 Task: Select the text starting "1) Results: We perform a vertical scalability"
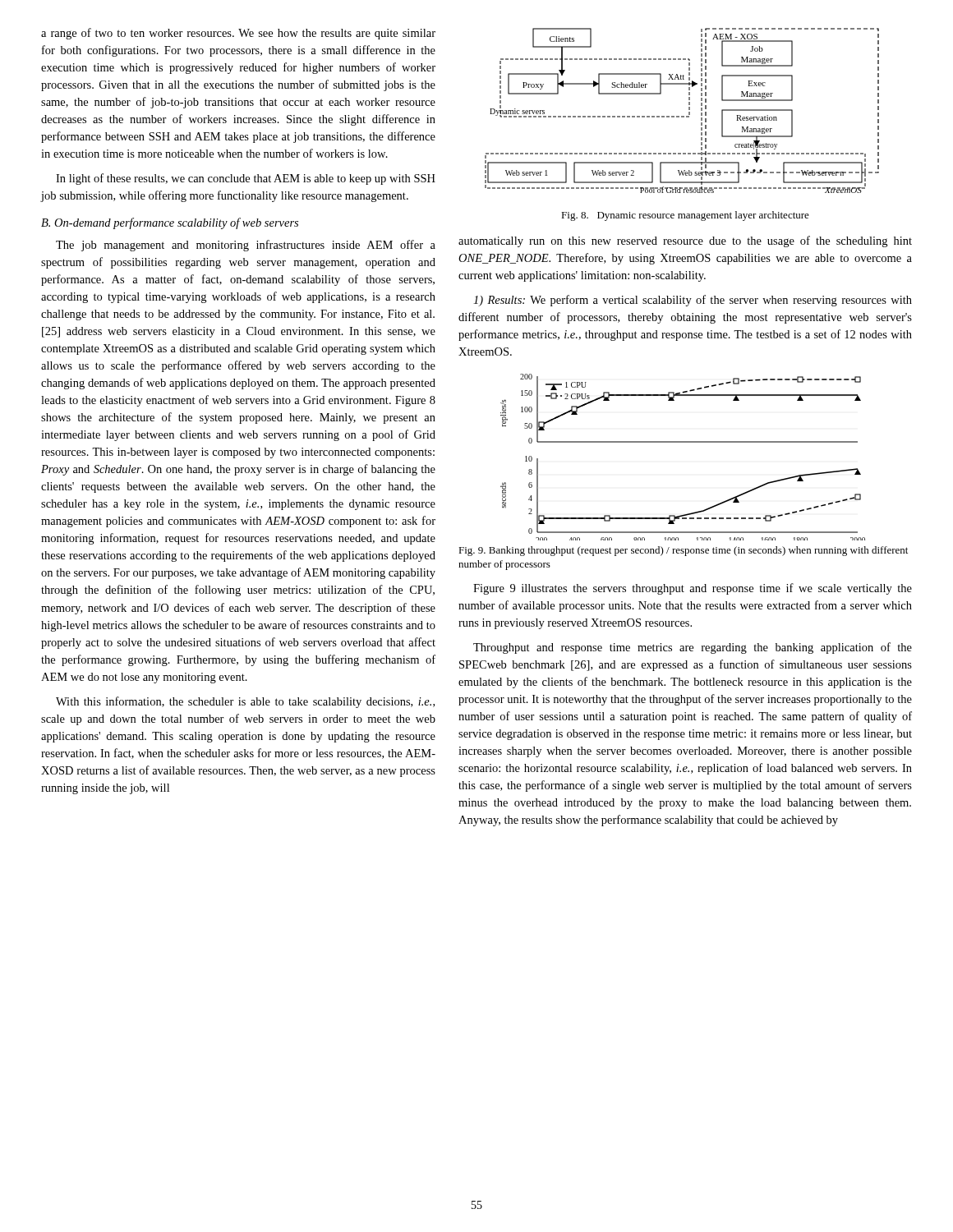(x=685, y=326)
